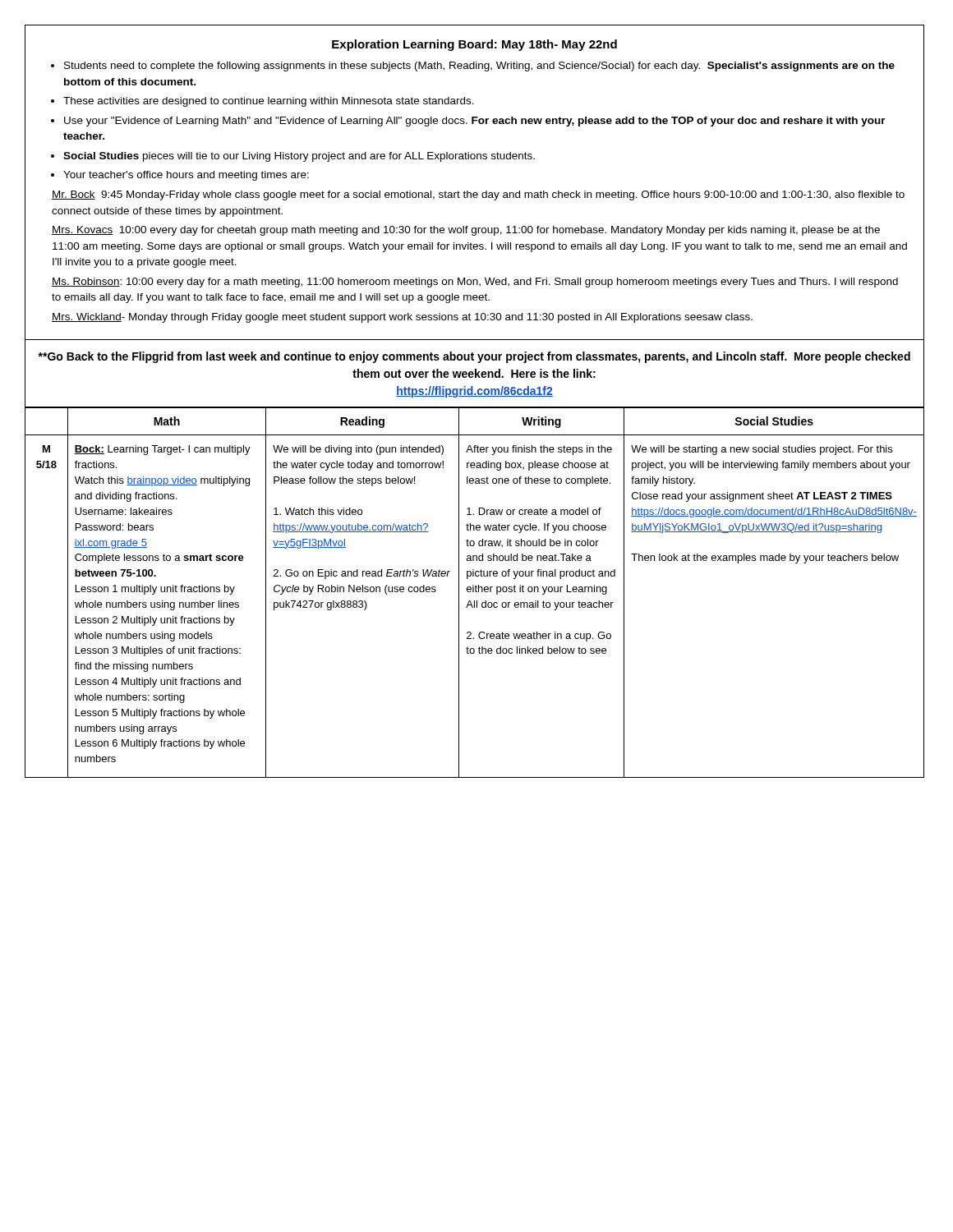Viewport: 953px width, 1232px height.
Task: Select the text starting "Social Studies pieces"
Action: 299,155
